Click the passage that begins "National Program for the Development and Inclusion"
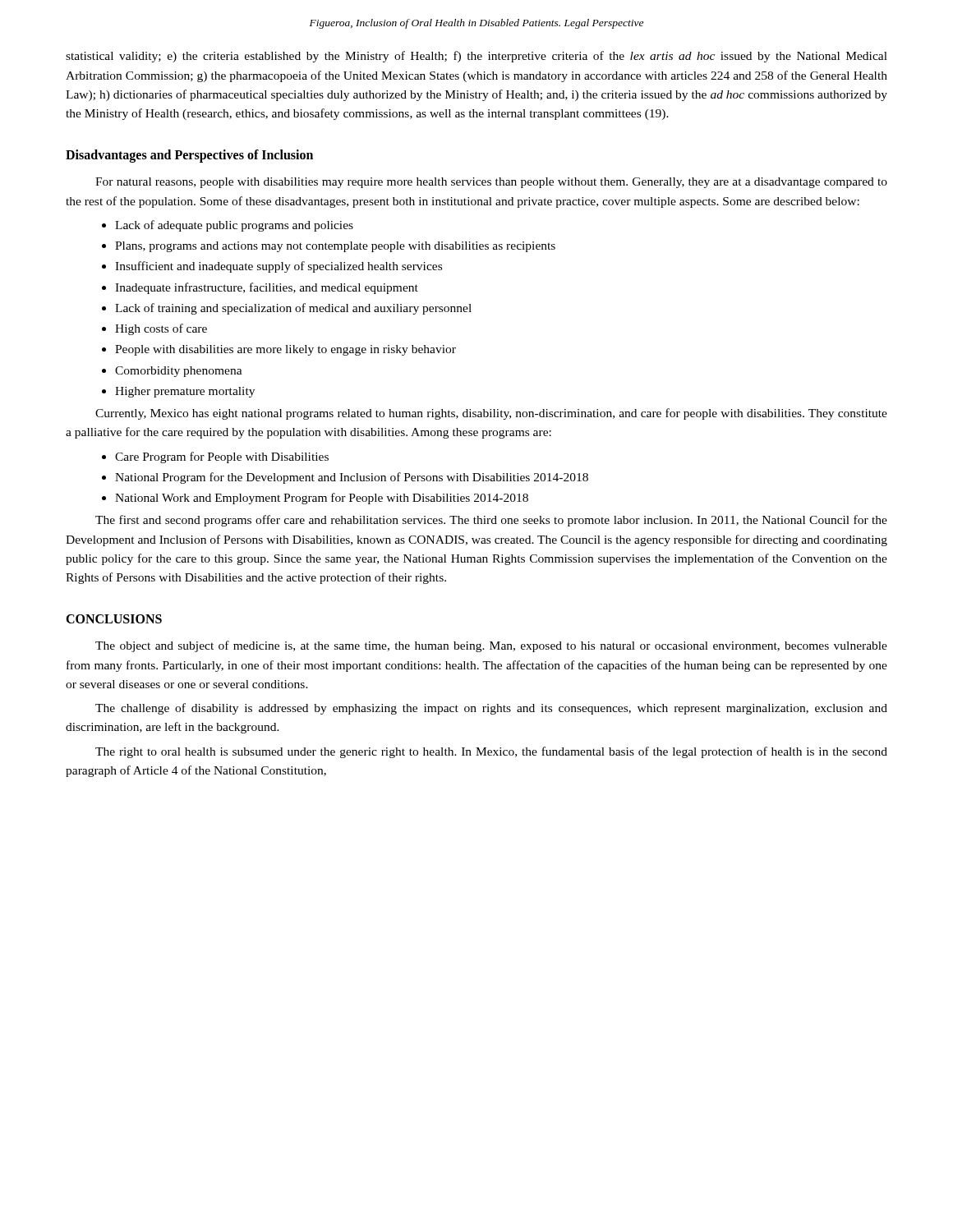 click(x=352, y=477)
